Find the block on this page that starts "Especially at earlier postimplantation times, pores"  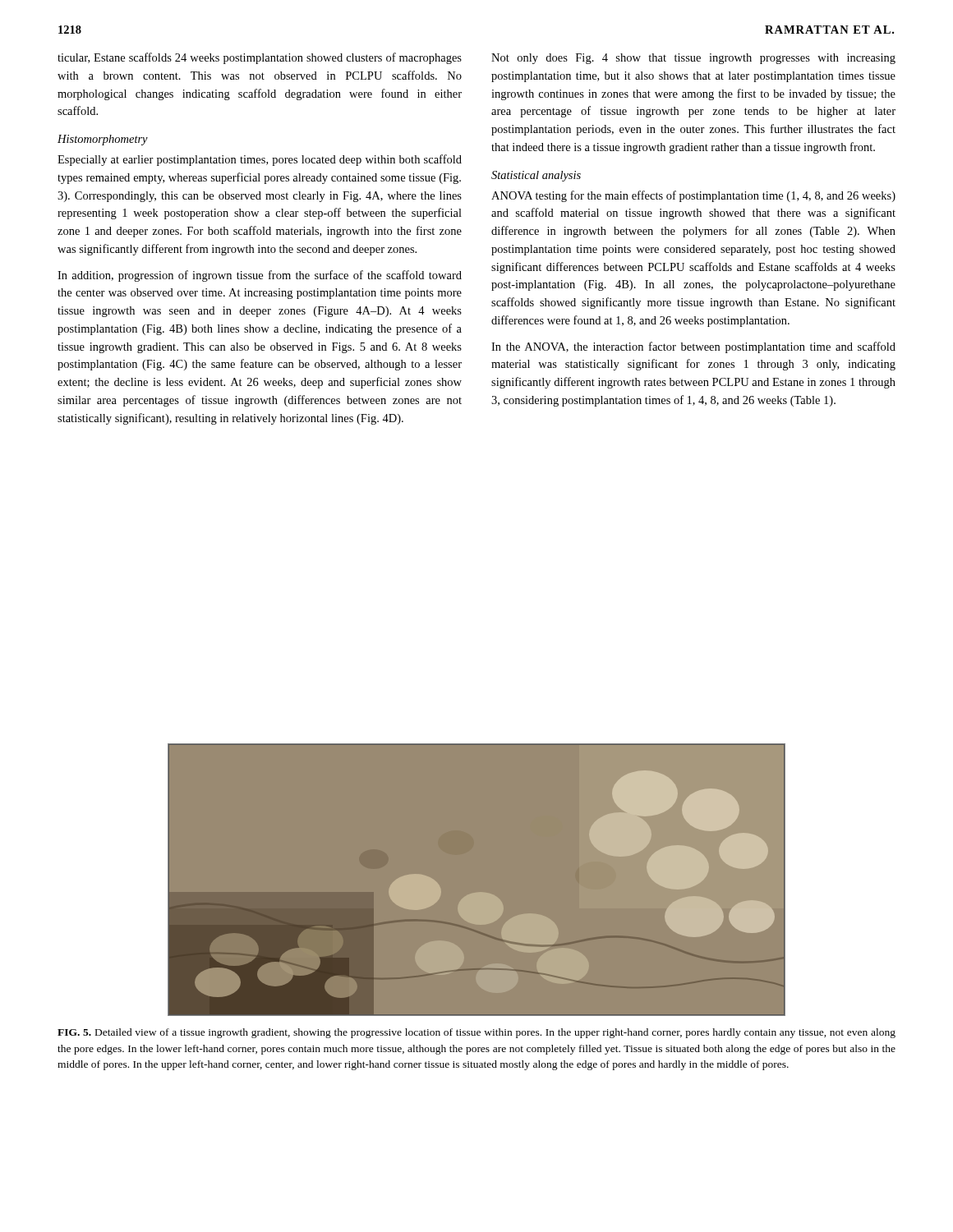pos(260,289)
